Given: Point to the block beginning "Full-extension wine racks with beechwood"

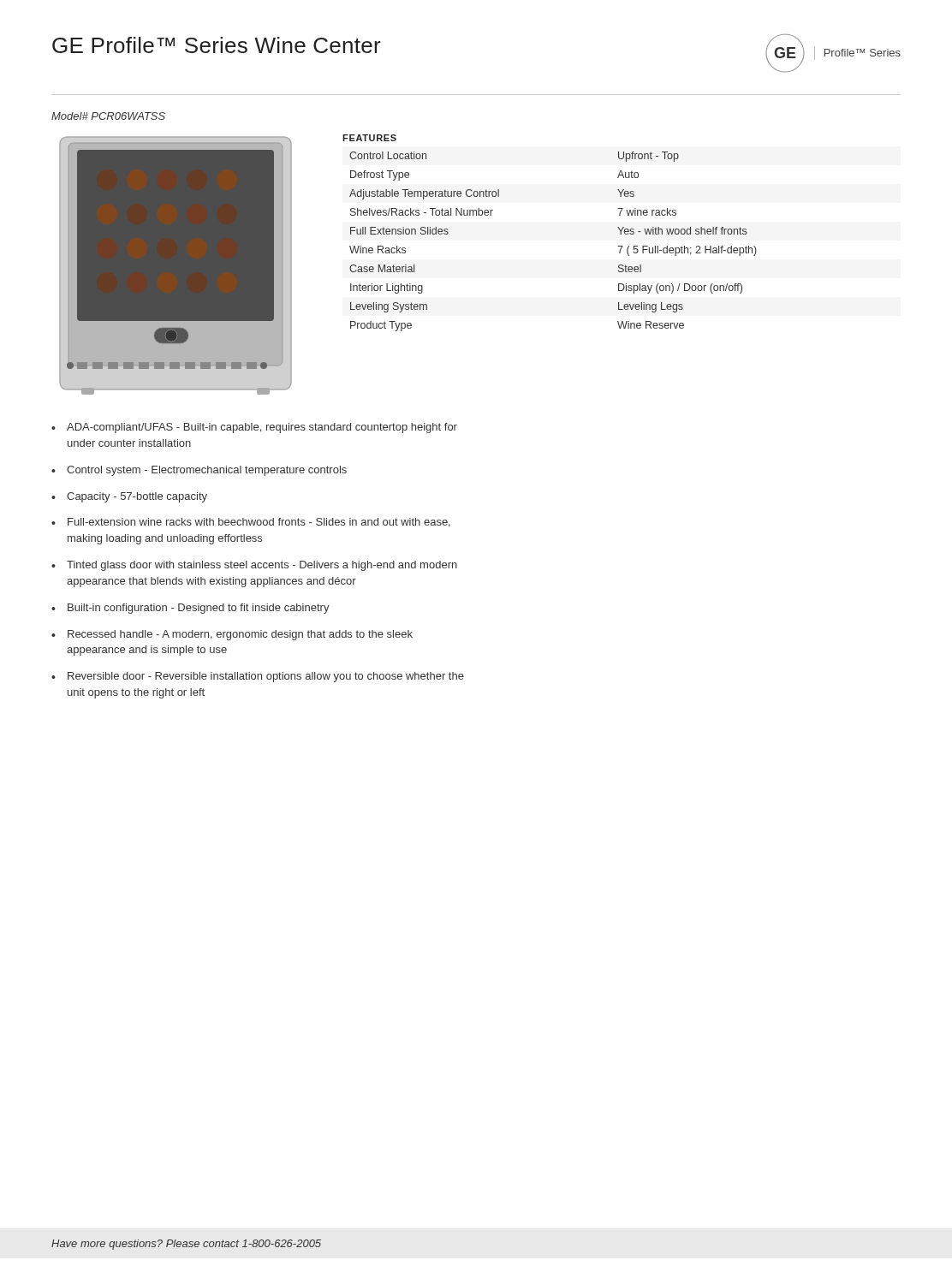Looking at the screenshot, I should 259,530.
